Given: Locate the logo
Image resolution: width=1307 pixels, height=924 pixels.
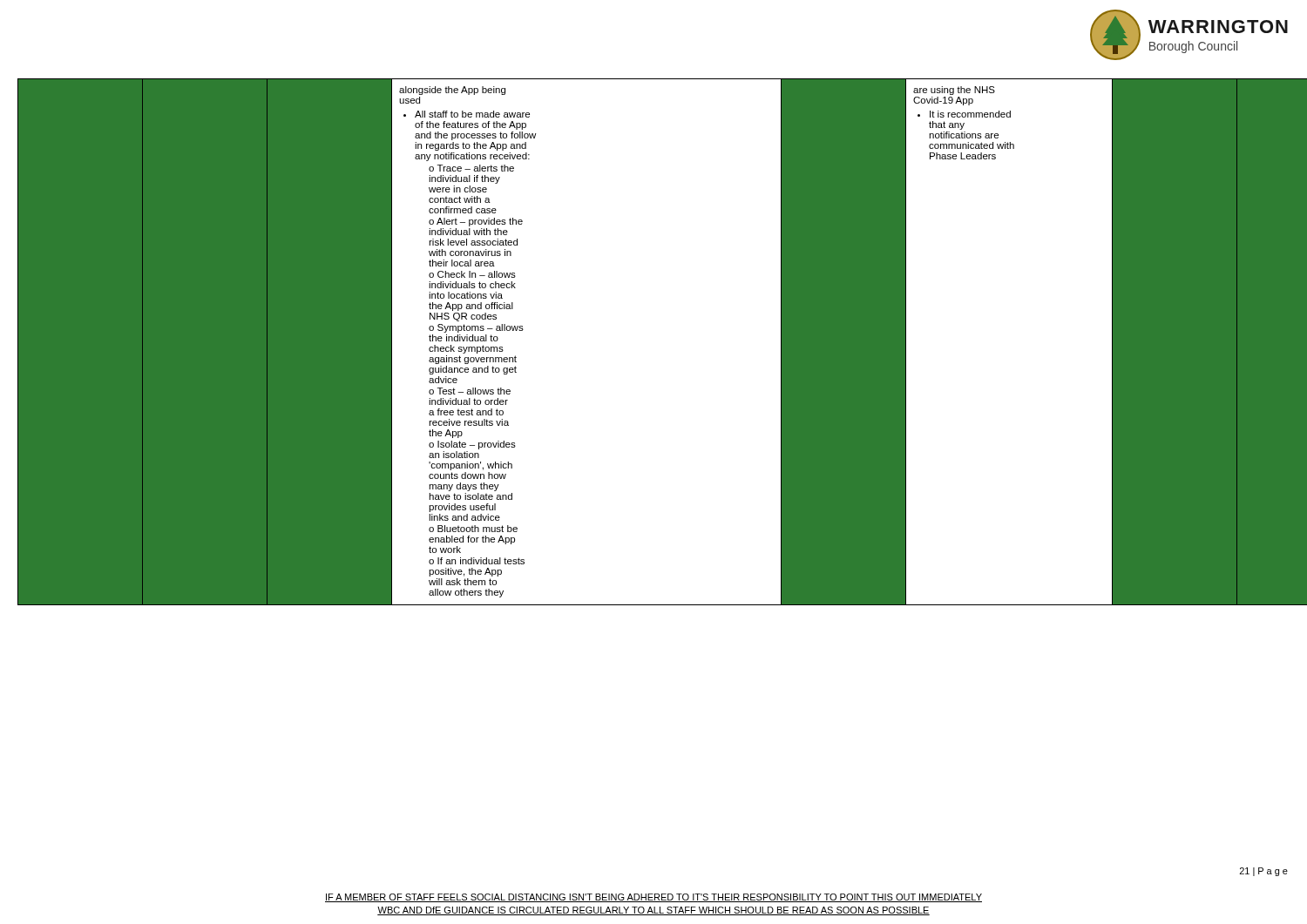Looking at the screenshot, I should pos(1189,35).
